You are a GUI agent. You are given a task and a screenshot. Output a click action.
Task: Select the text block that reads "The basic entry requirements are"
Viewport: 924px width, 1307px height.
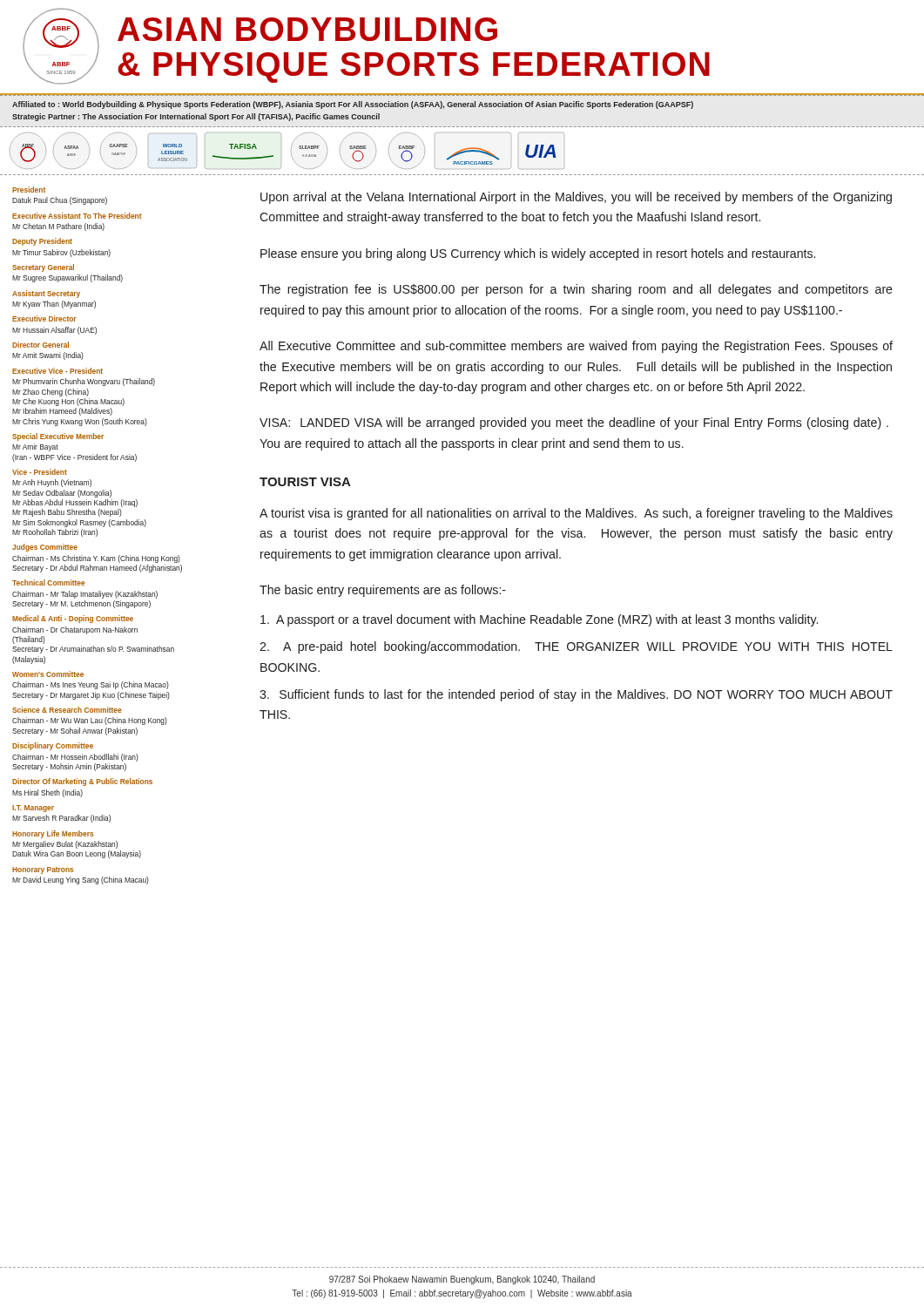tap(383, 590)
